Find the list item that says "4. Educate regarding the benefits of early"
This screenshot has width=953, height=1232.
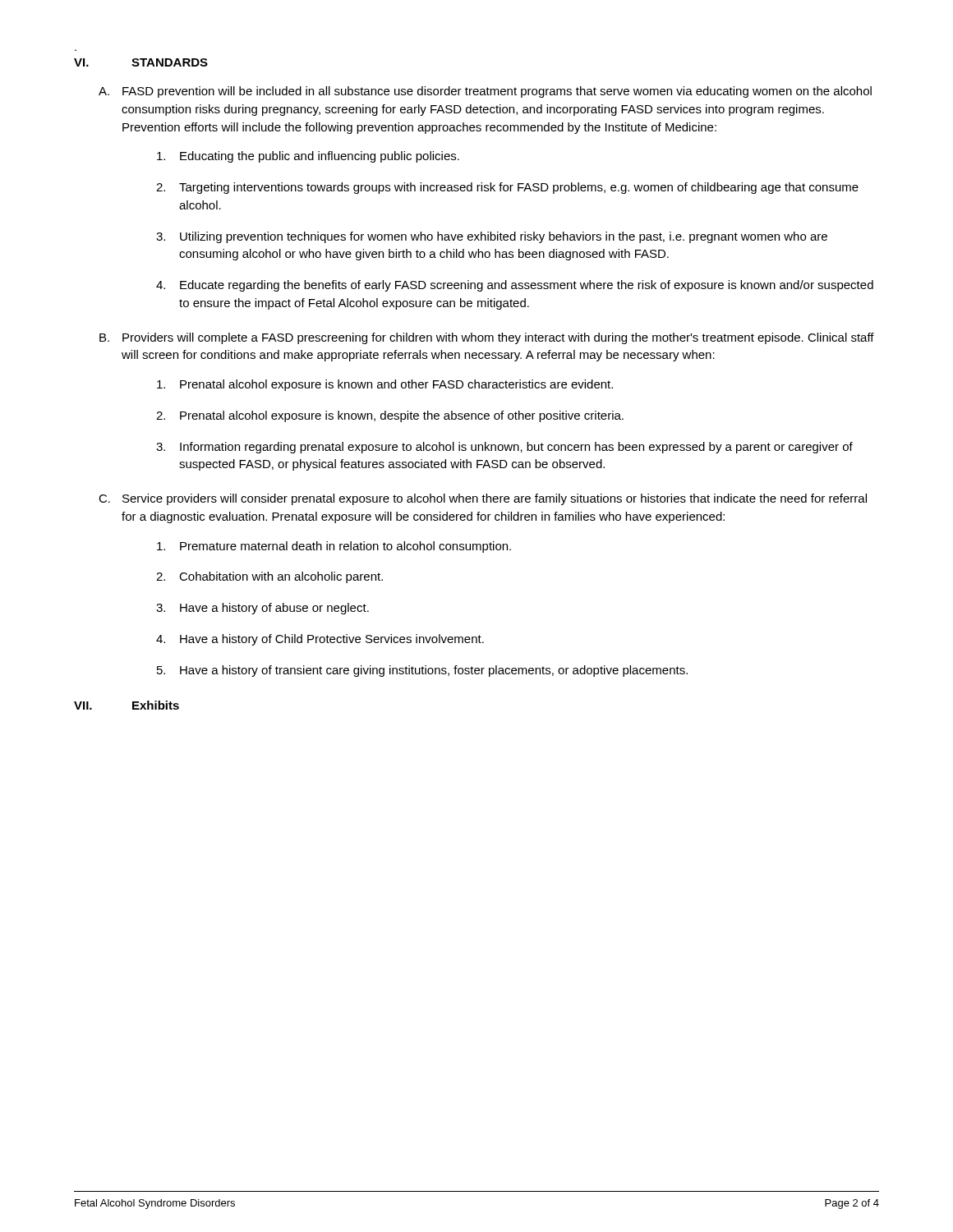(x=518, y=294)
